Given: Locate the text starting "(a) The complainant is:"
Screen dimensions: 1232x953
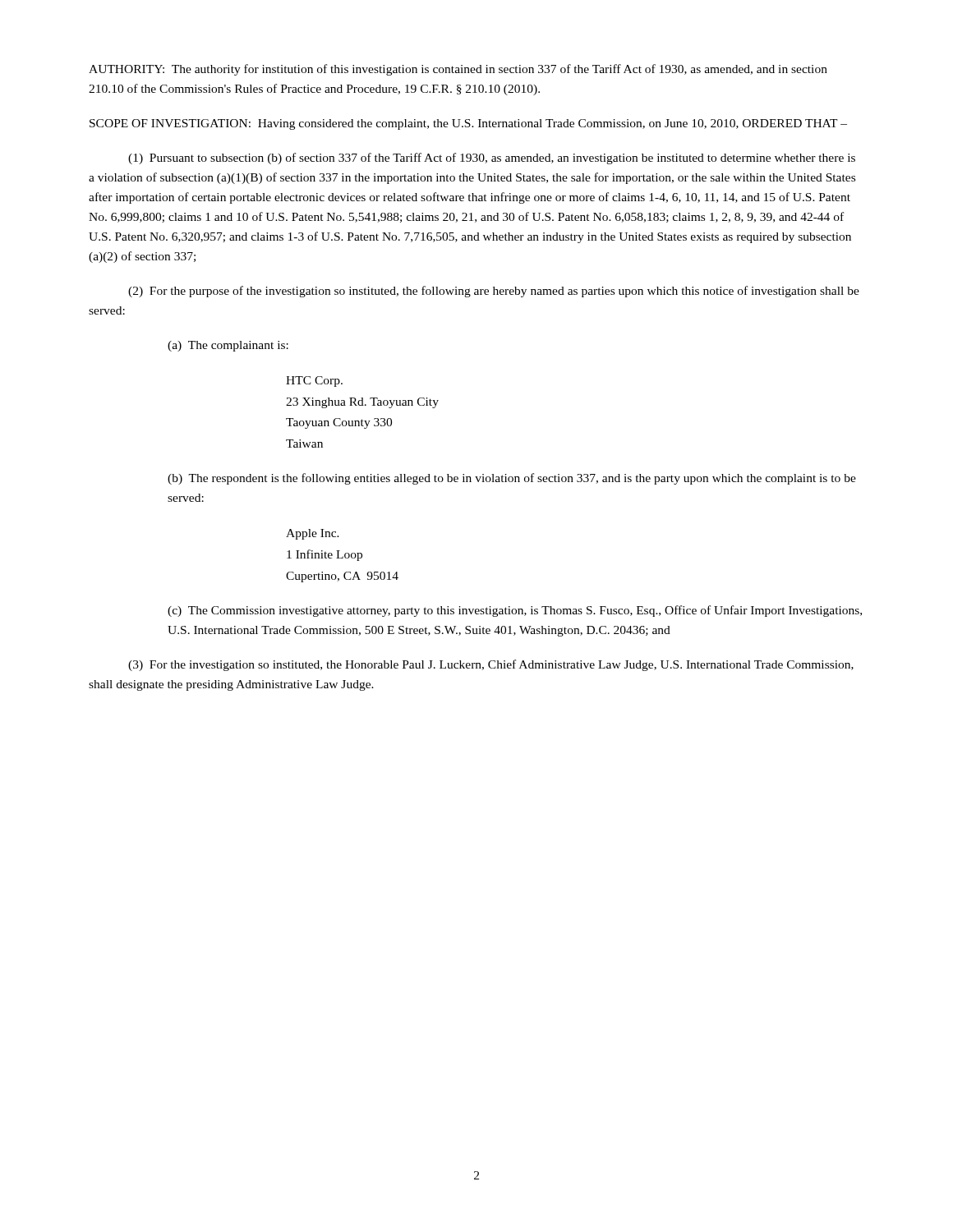Looking at the screenshot, I should pos(228,345).
